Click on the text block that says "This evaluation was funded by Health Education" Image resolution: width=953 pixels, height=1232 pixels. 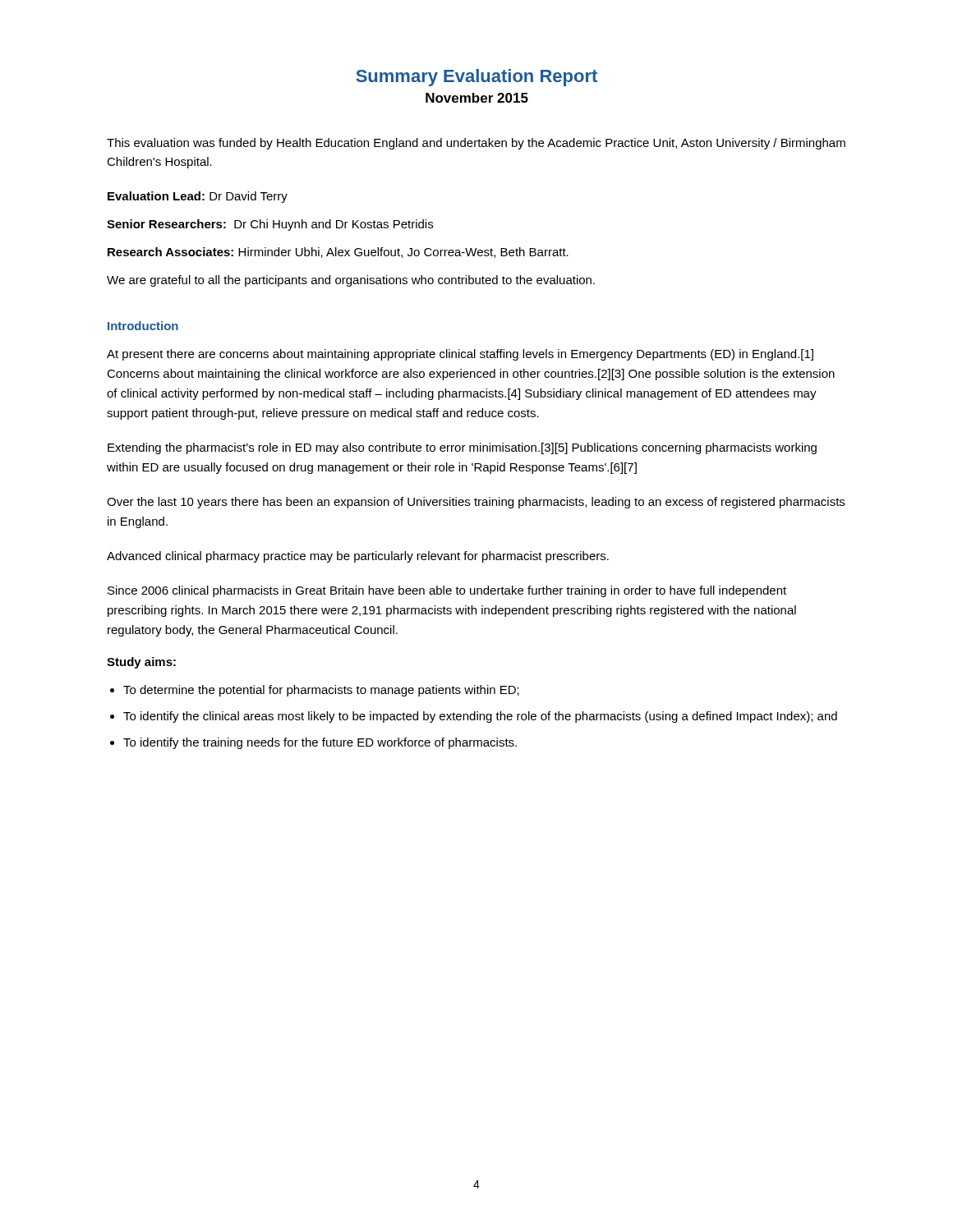[476, 152]
